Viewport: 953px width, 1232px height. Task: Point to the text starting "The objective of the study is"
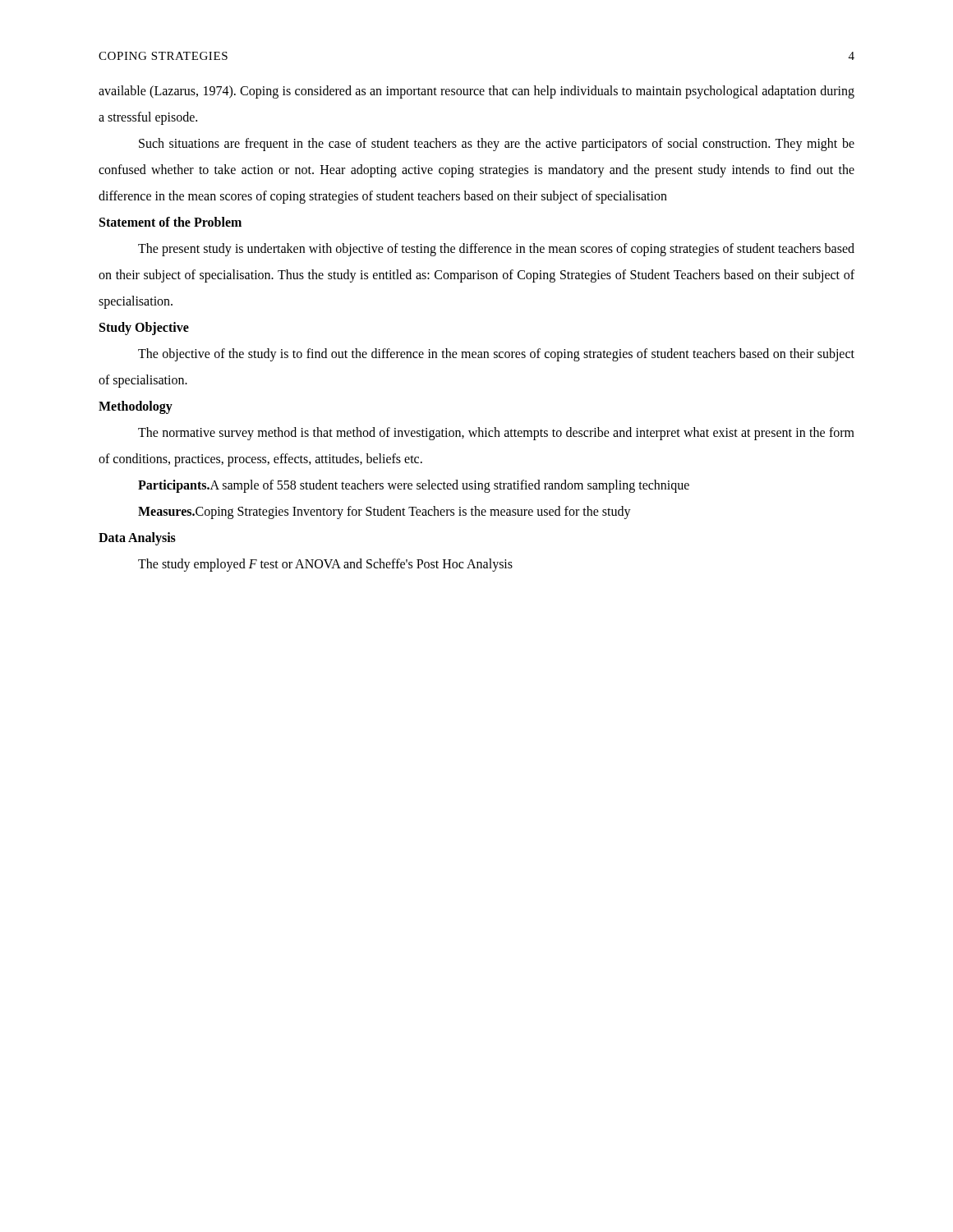[x=476, y=367]
